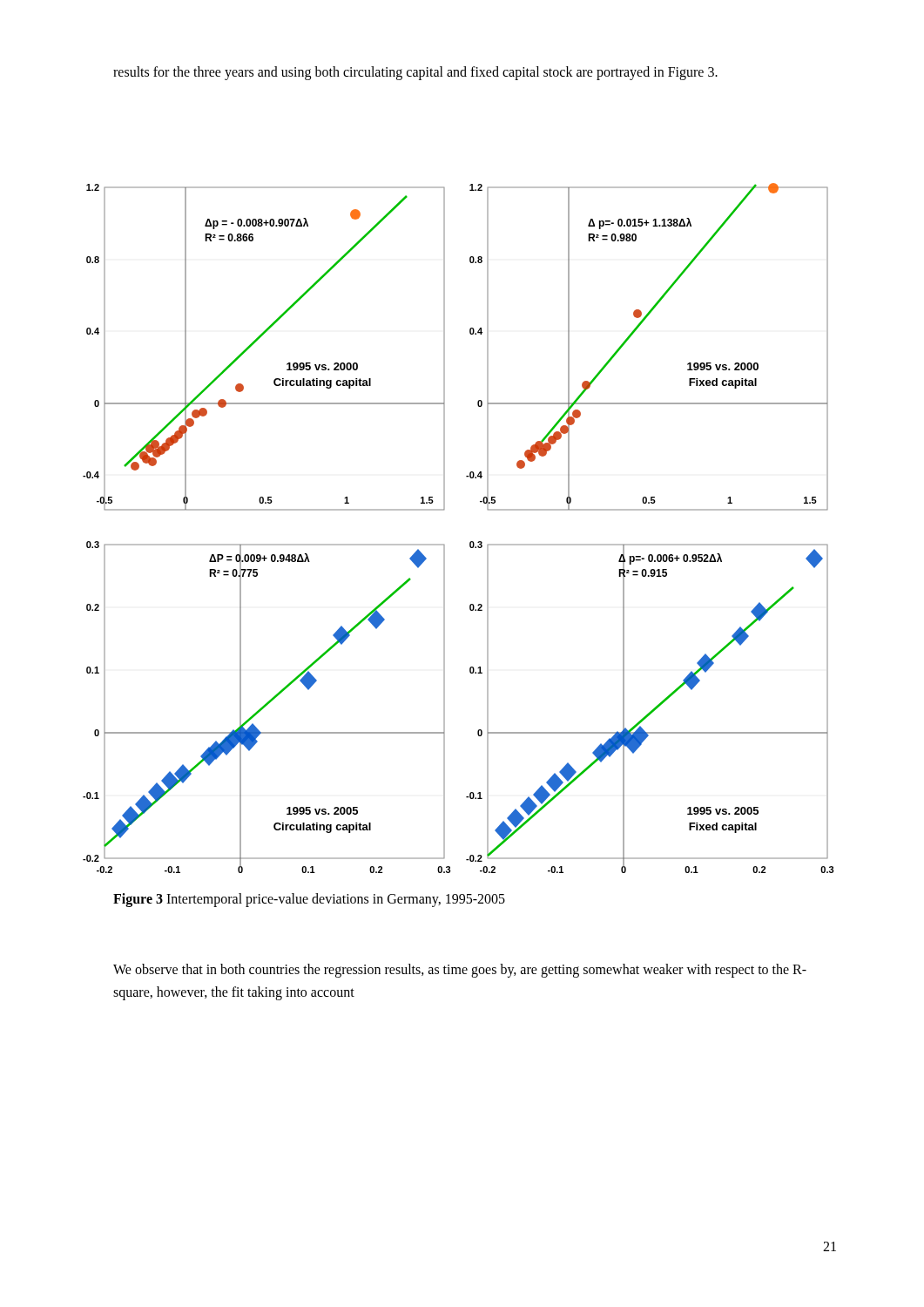Navigate to the element starting "We observe that in both countries"
This screenshot has height=1307, width=924.
tap(460, 981)
